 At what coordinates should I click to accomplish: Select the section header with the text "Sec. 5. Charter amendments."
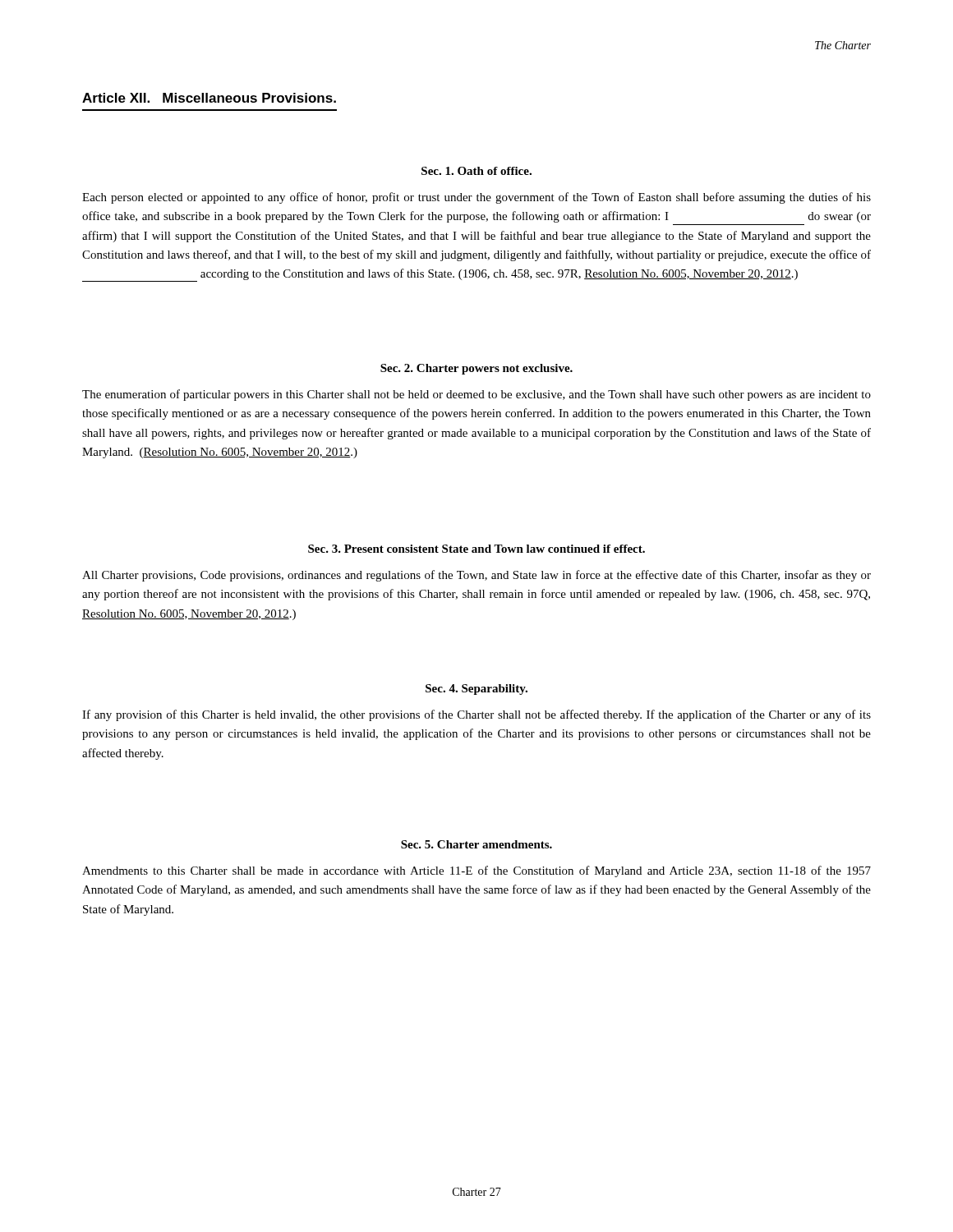[x=476, y=844]
